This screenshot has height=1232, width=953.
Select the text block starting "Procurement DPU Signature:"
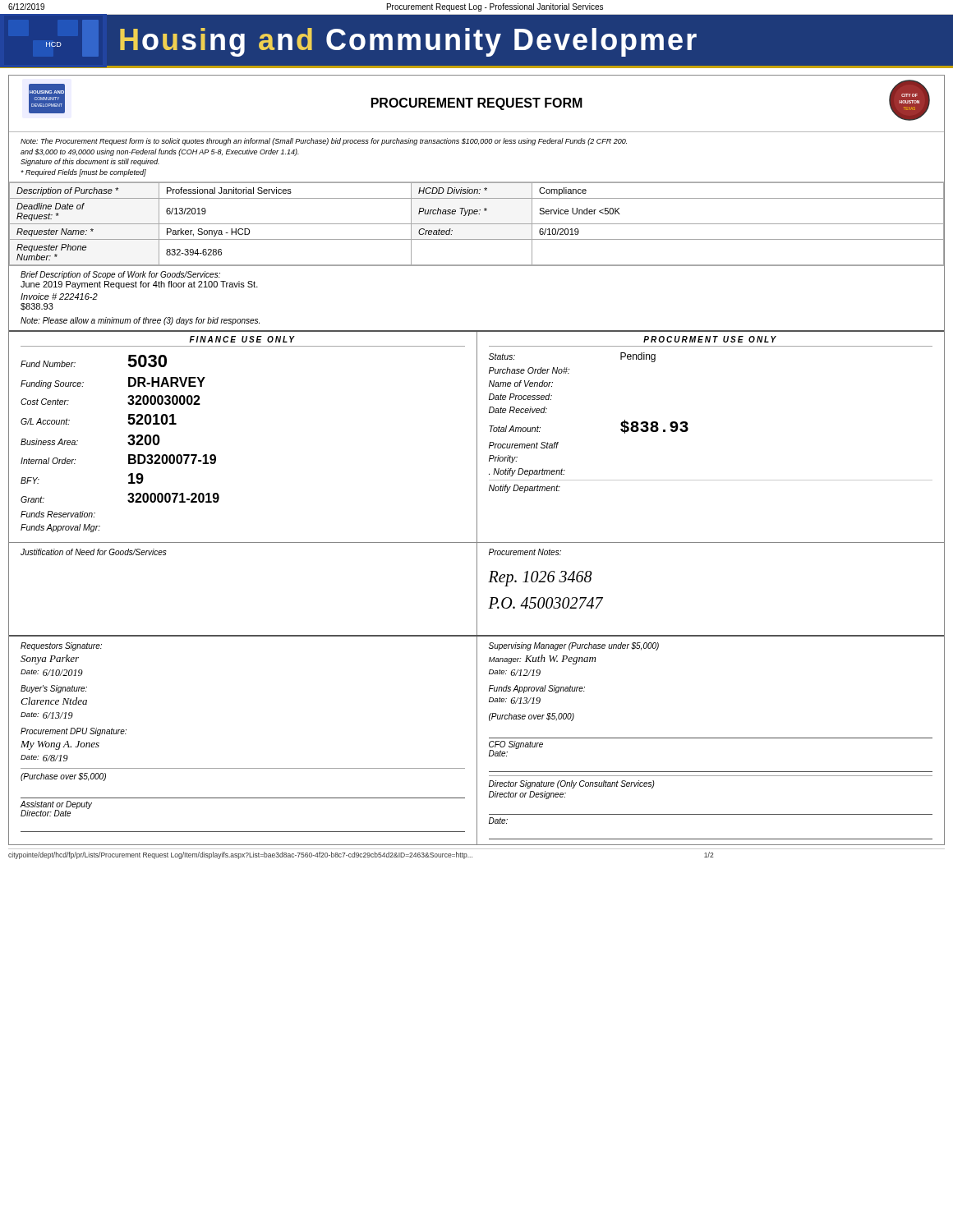coord(74,732)
